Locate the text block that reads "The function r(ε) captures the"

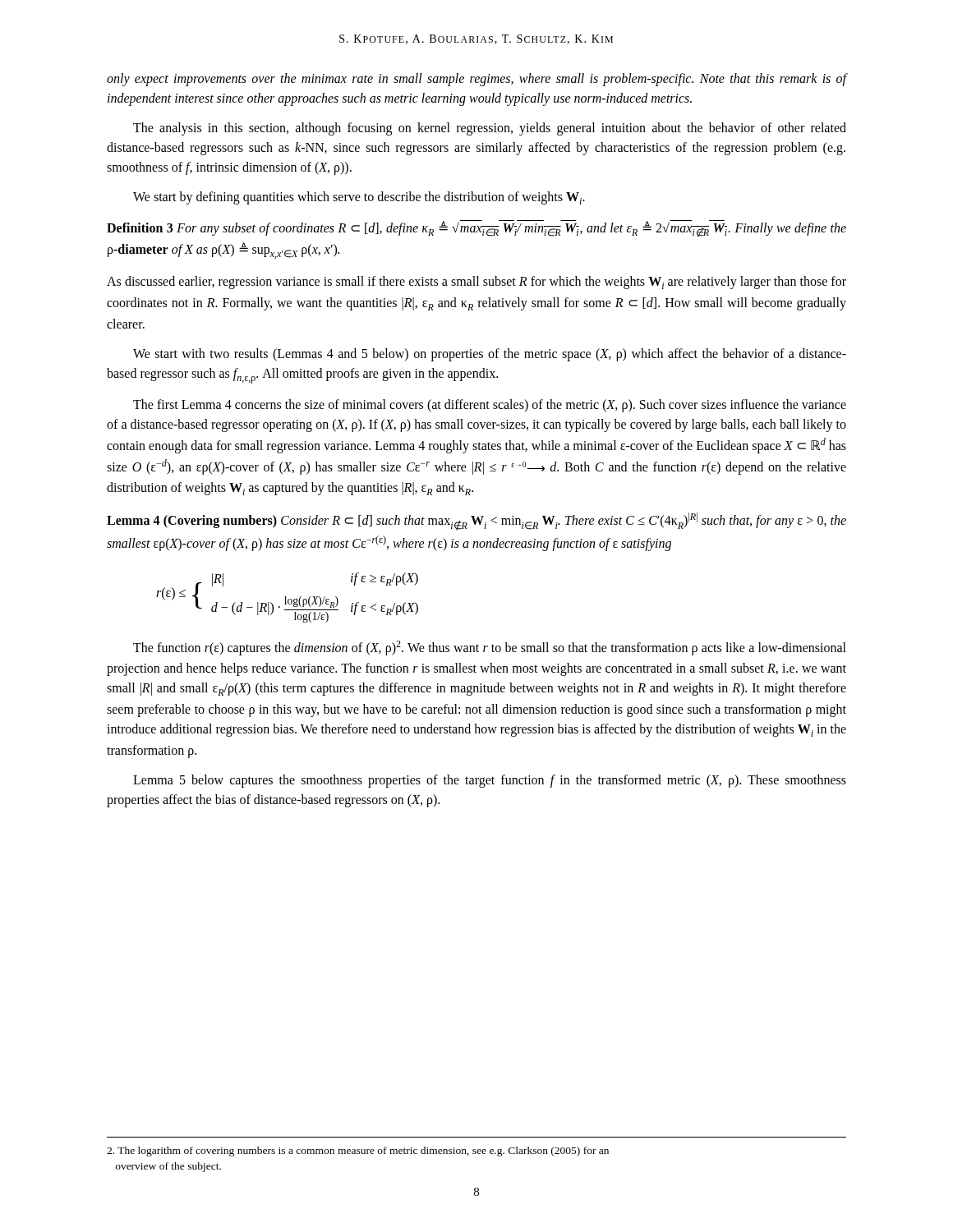tap(476, 699)
